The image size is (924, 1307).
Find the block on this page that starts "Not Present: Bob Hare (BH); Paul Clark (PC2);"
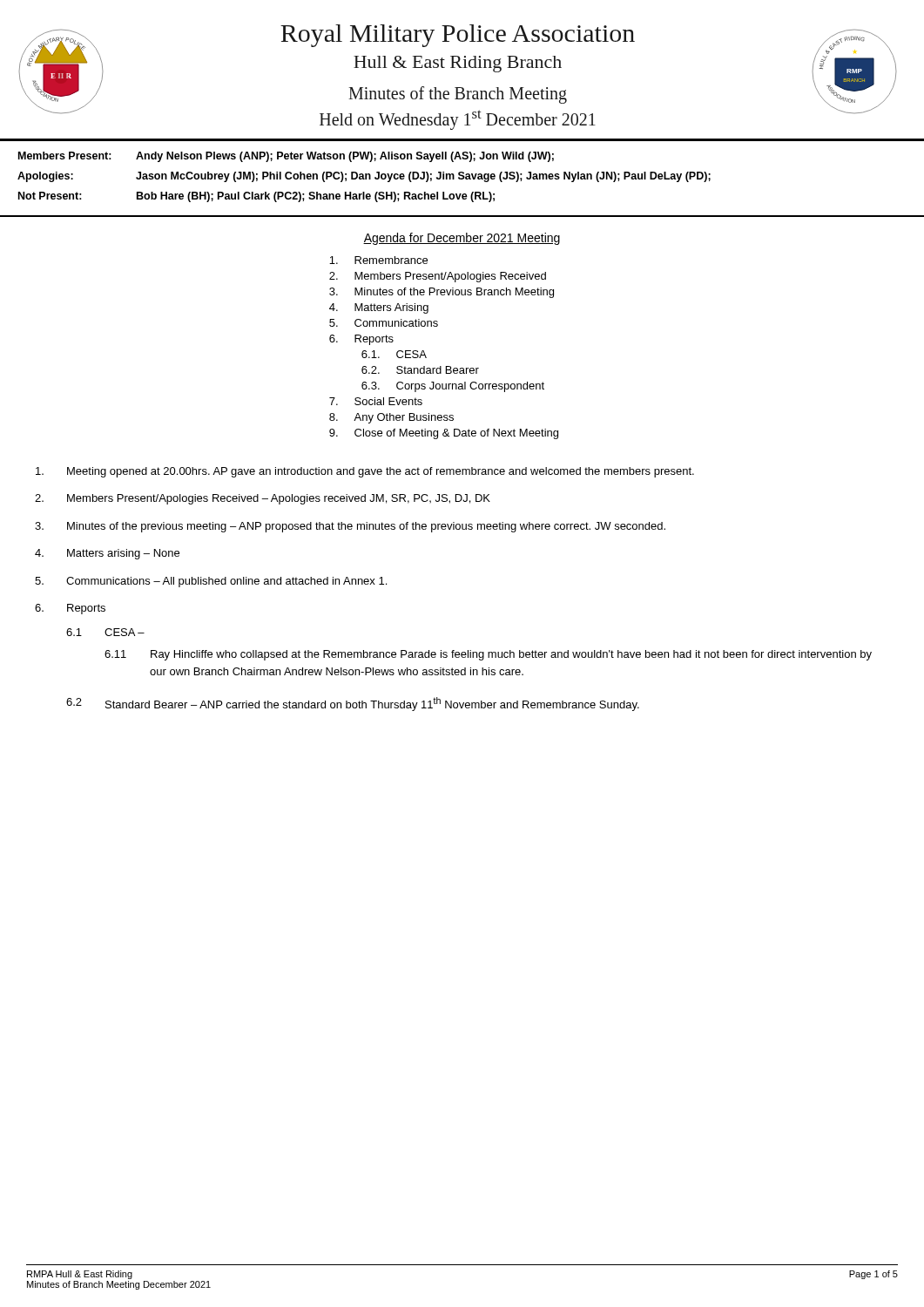pos(257,196)
